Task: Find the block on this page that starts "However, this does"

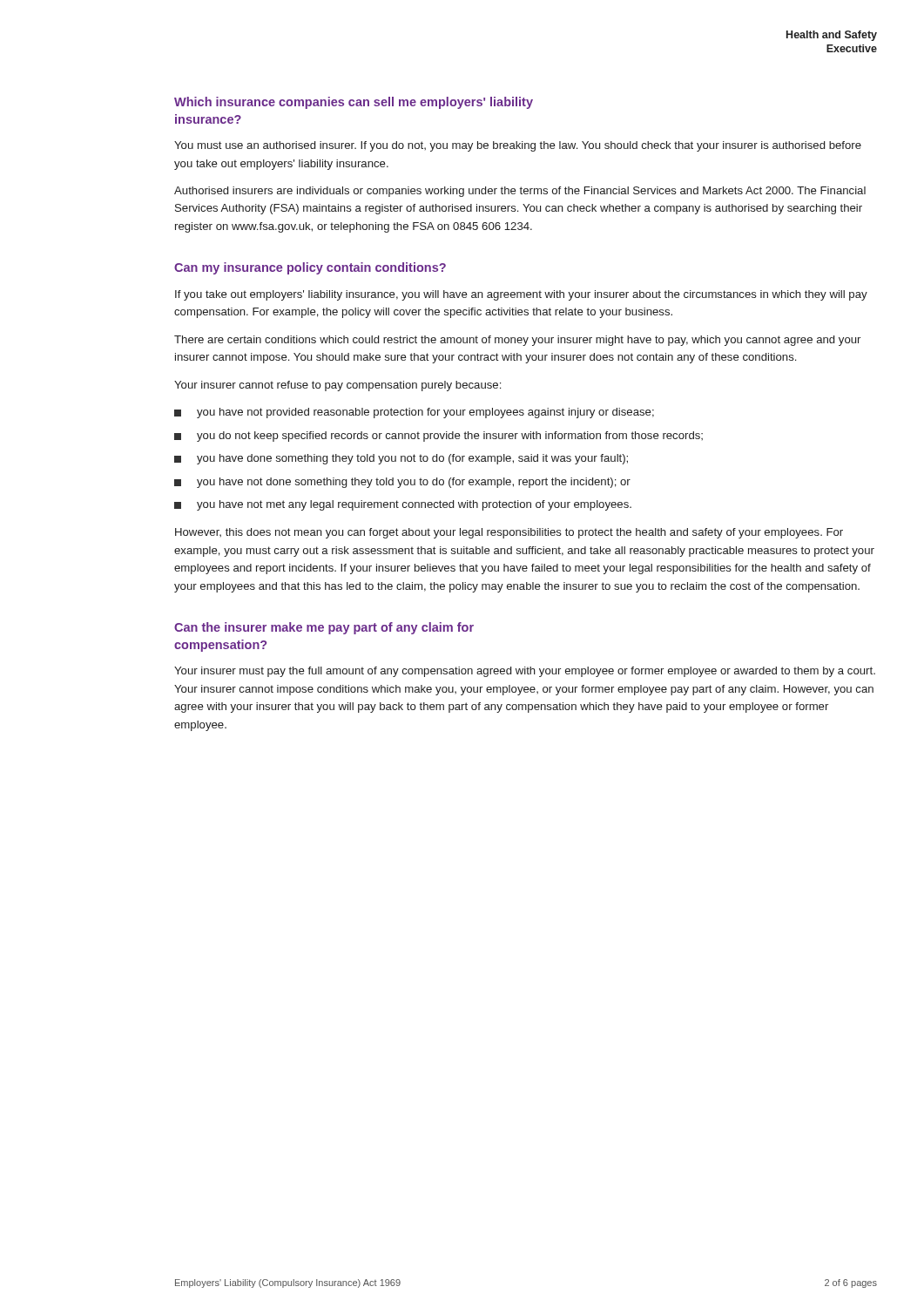Action: point(524,559)
